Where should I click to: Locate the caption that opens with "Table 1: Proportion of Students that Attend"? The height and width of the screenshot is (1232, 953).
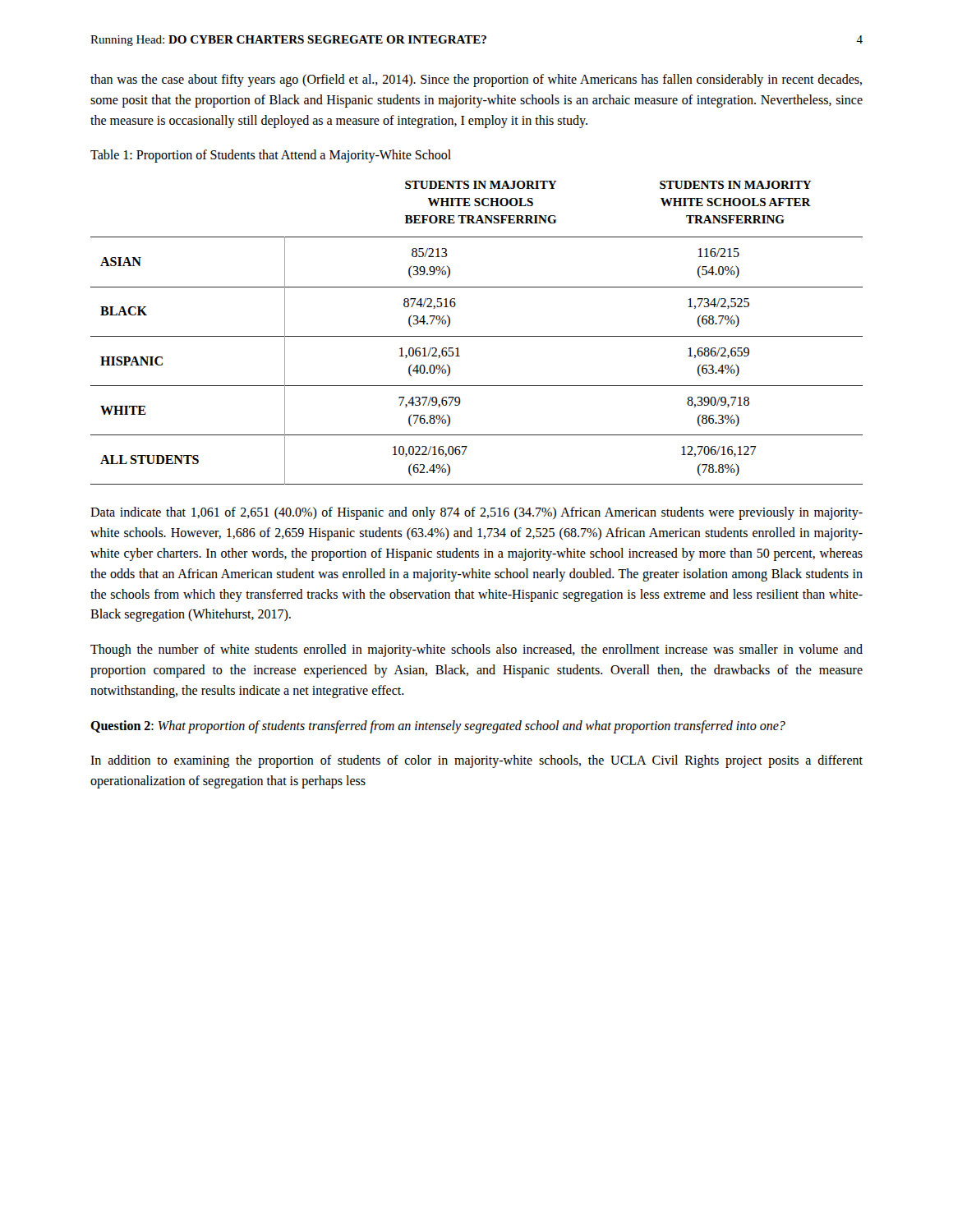coord(271,155)
